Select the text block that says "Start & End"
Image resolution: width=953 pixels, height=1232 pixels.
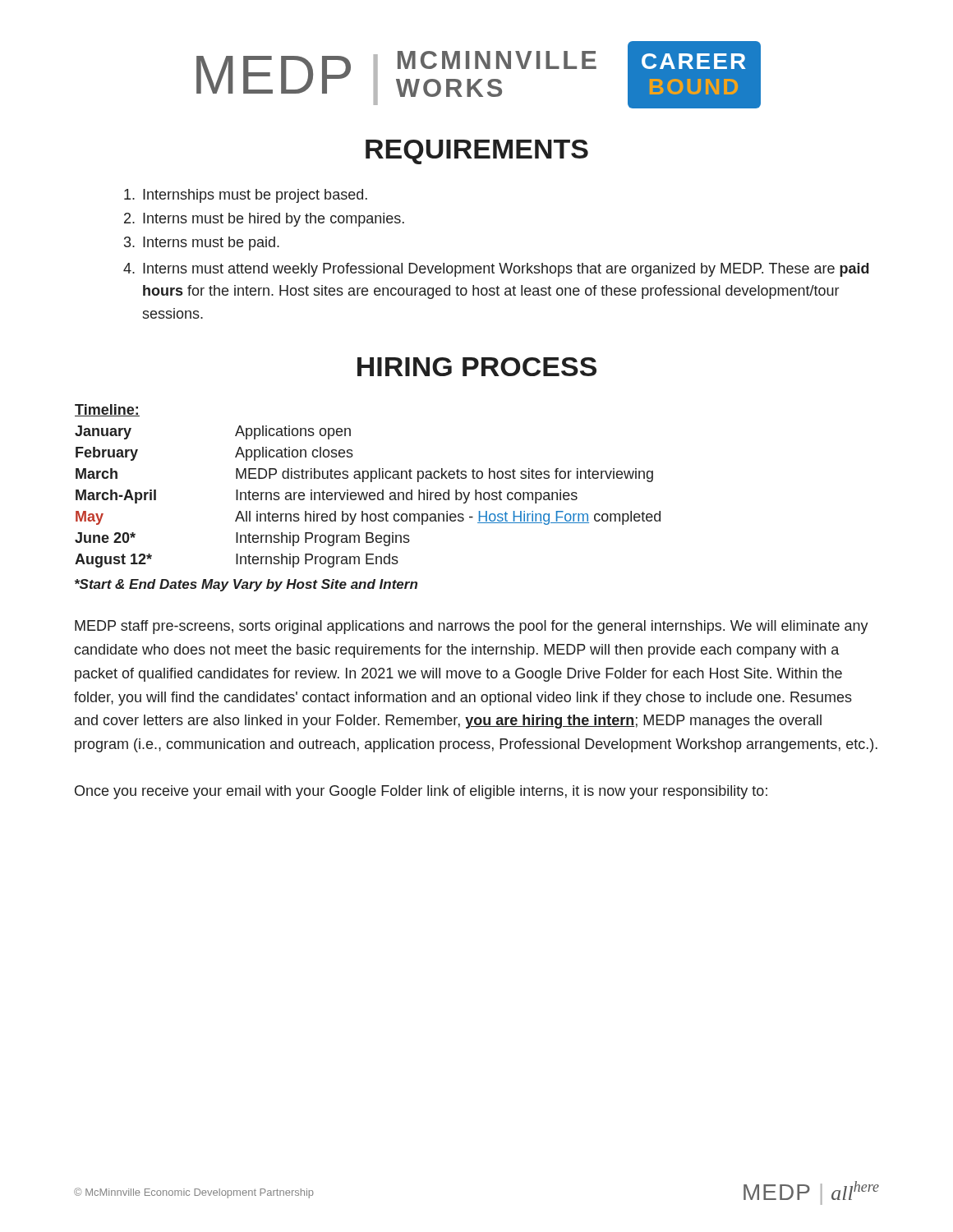246,585
